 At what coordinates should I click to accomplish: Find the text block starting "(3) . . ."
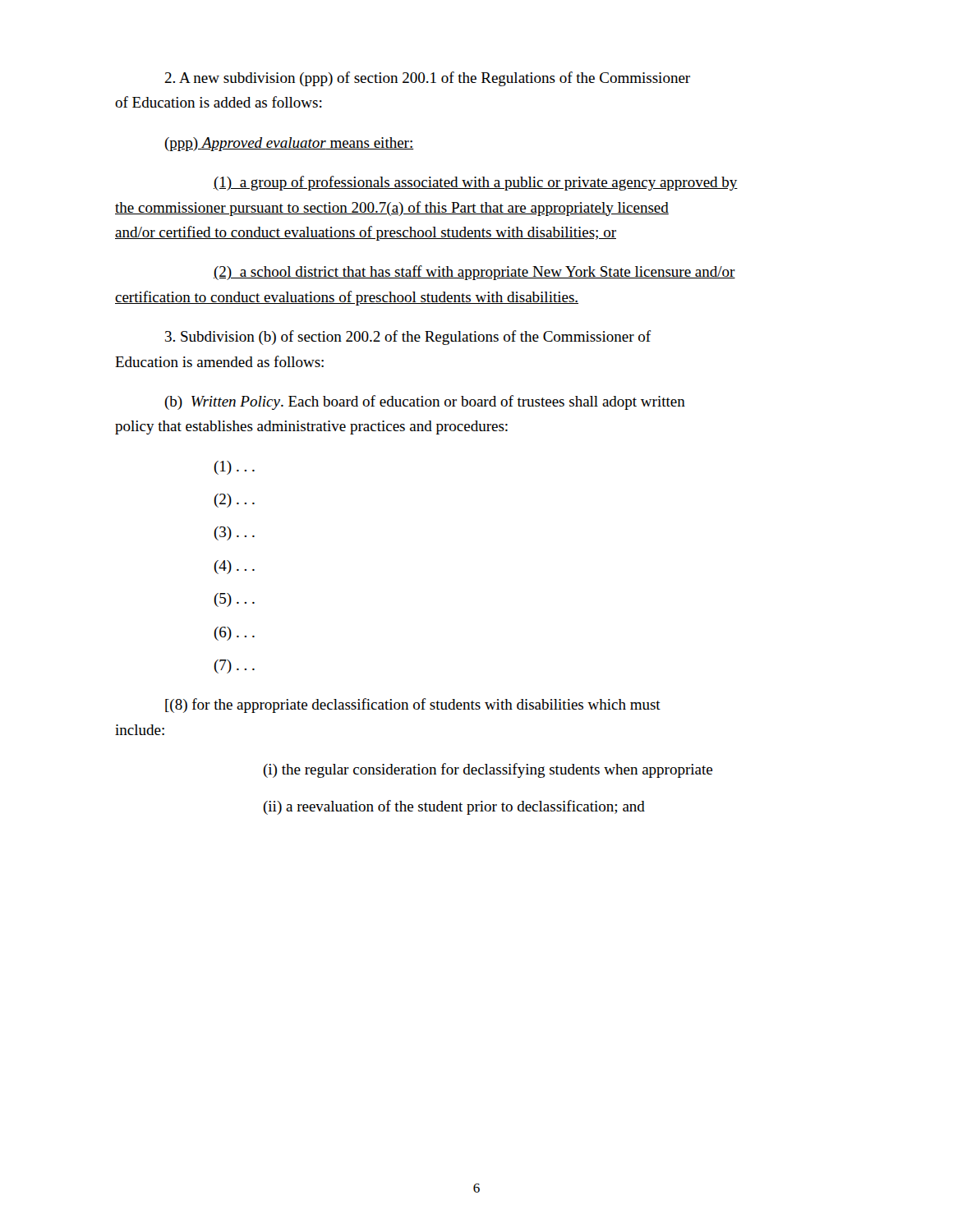point(234,532)
